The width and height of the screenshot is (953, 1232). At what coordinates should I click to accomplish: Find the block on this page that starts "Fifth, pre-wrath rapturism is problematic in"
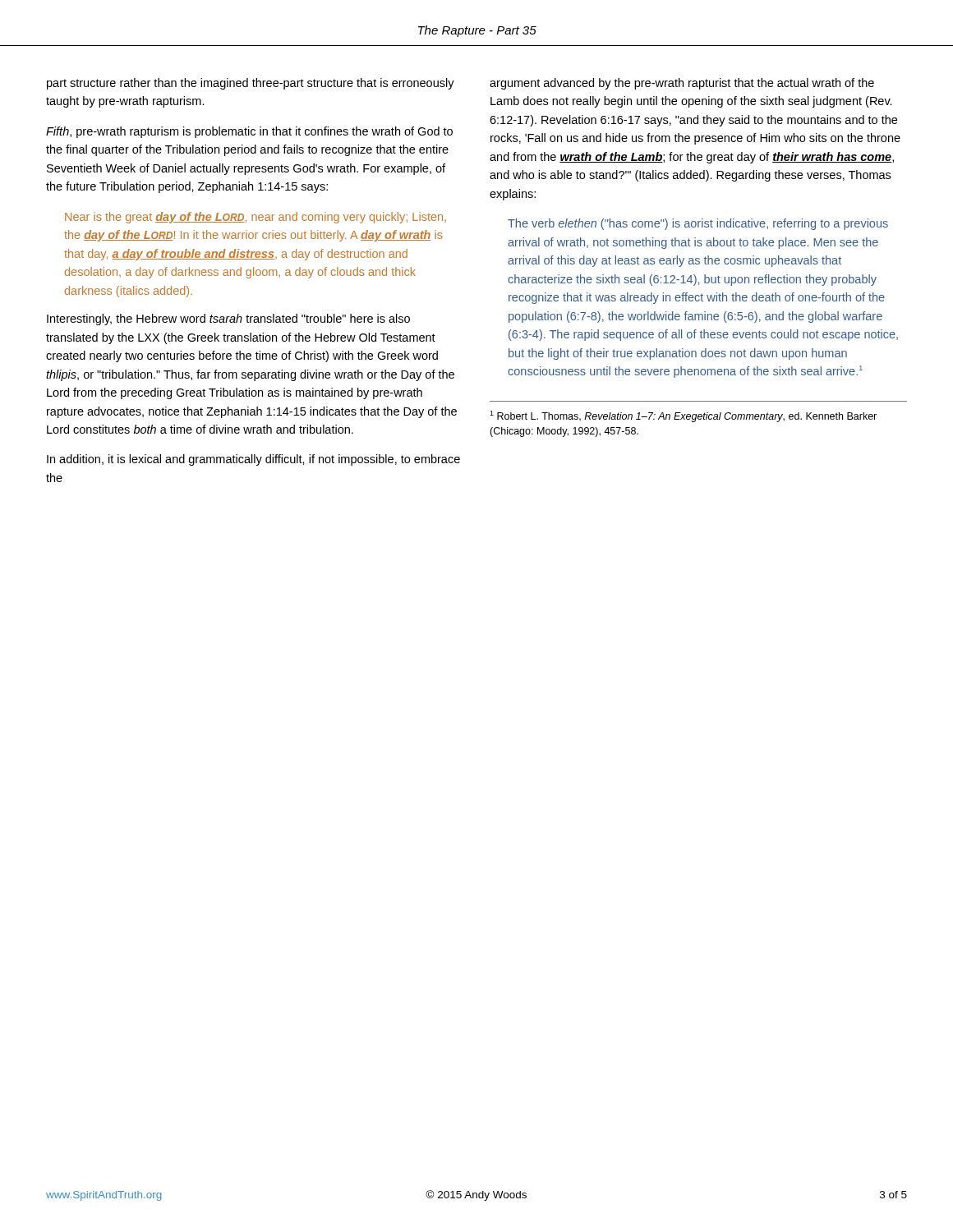250,159
